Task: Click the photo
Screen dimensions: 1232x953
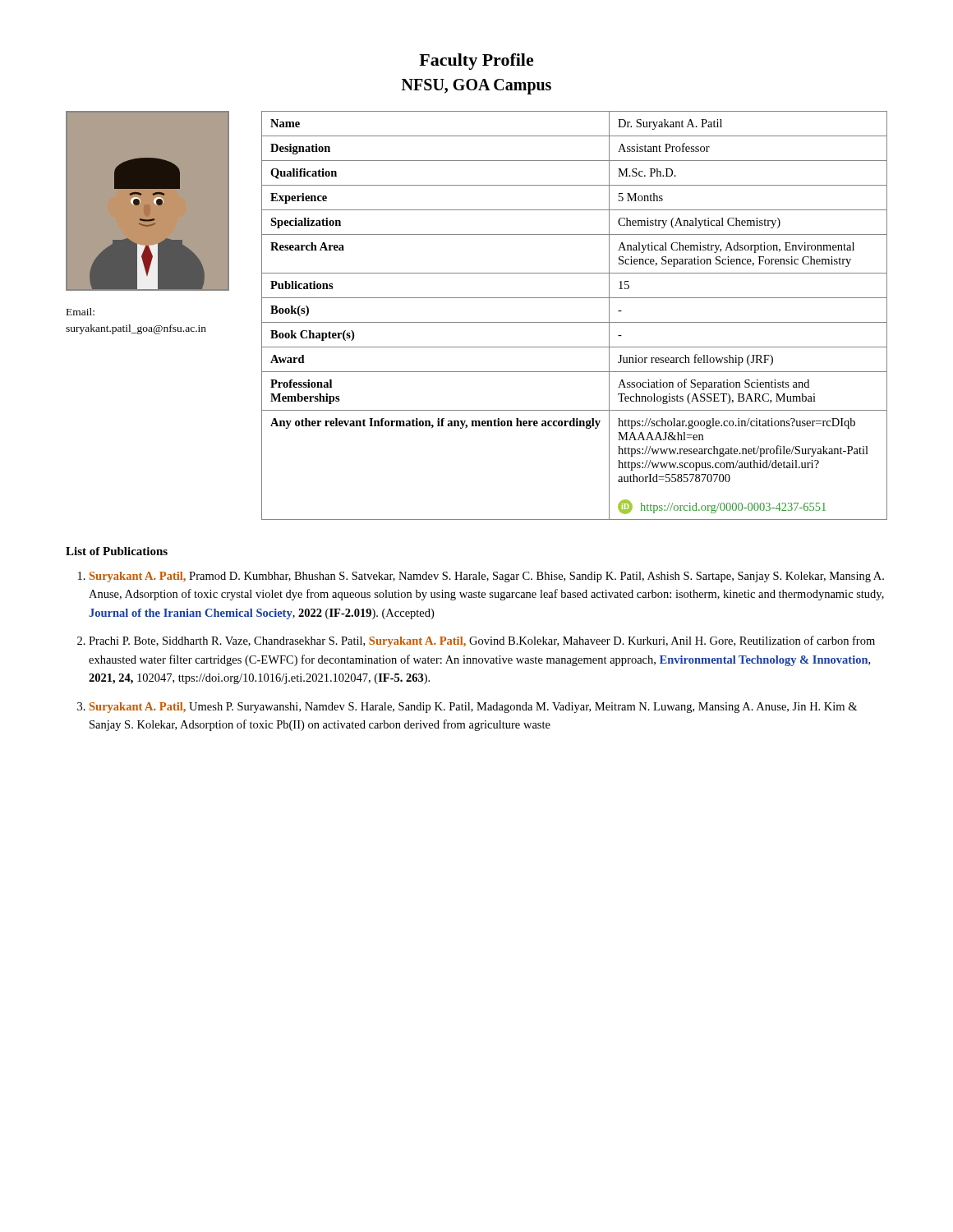Action: [147, 201]
